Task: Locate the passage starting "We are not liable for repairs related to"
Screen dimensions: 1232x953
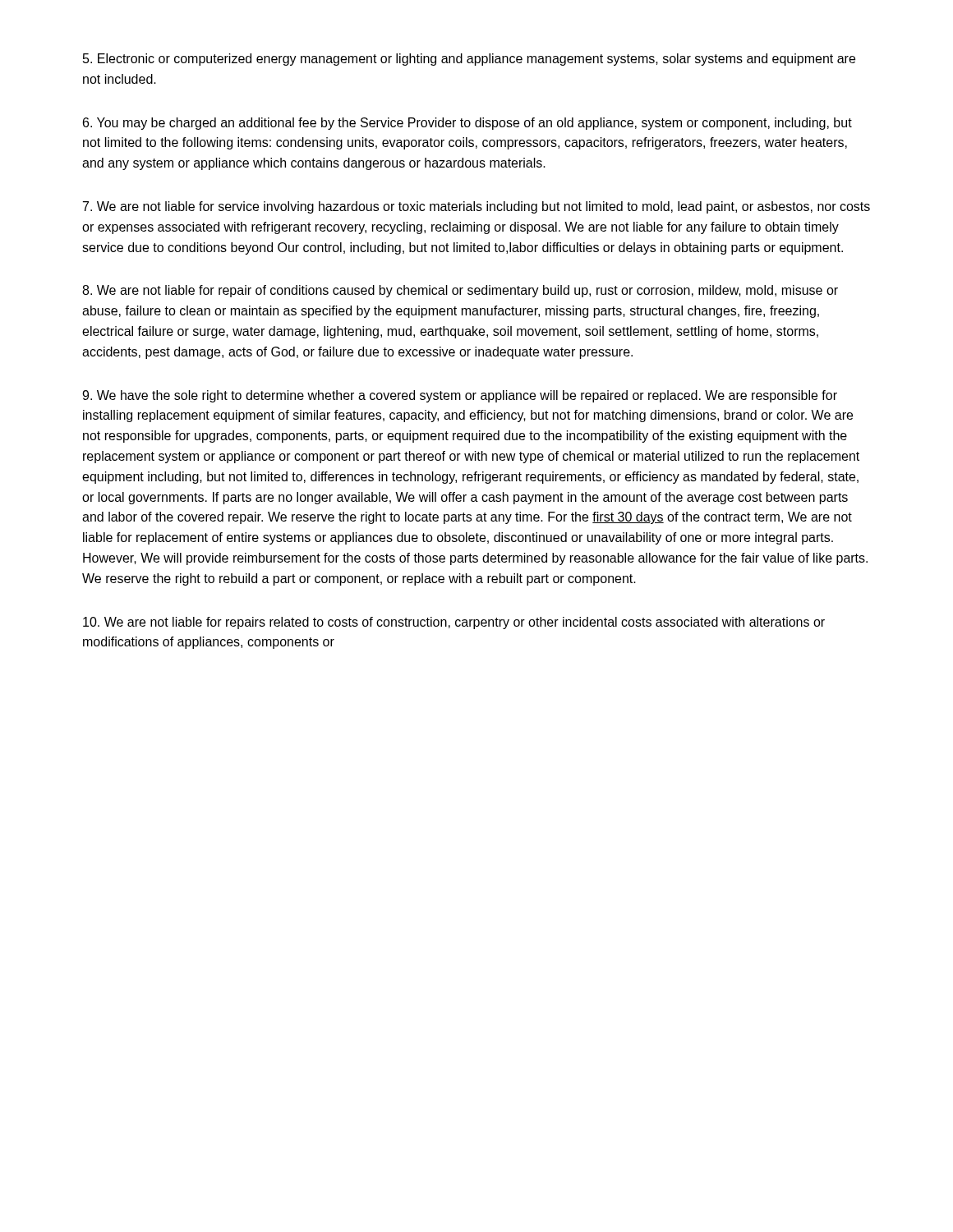Action: click(454, 632)
